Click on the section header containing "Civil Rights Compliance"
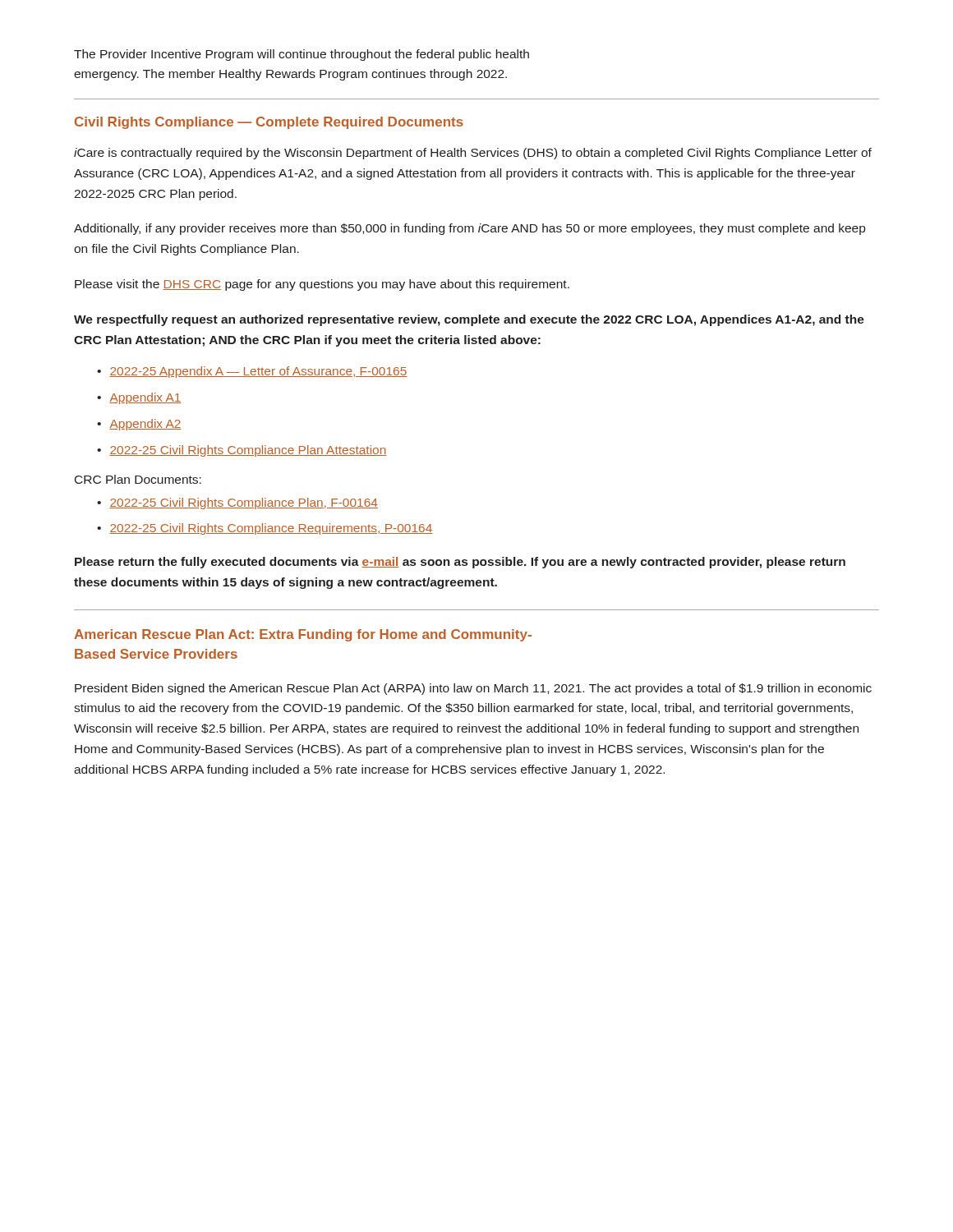The width and height of the screenshot is (953, 1232). (269, 122)
